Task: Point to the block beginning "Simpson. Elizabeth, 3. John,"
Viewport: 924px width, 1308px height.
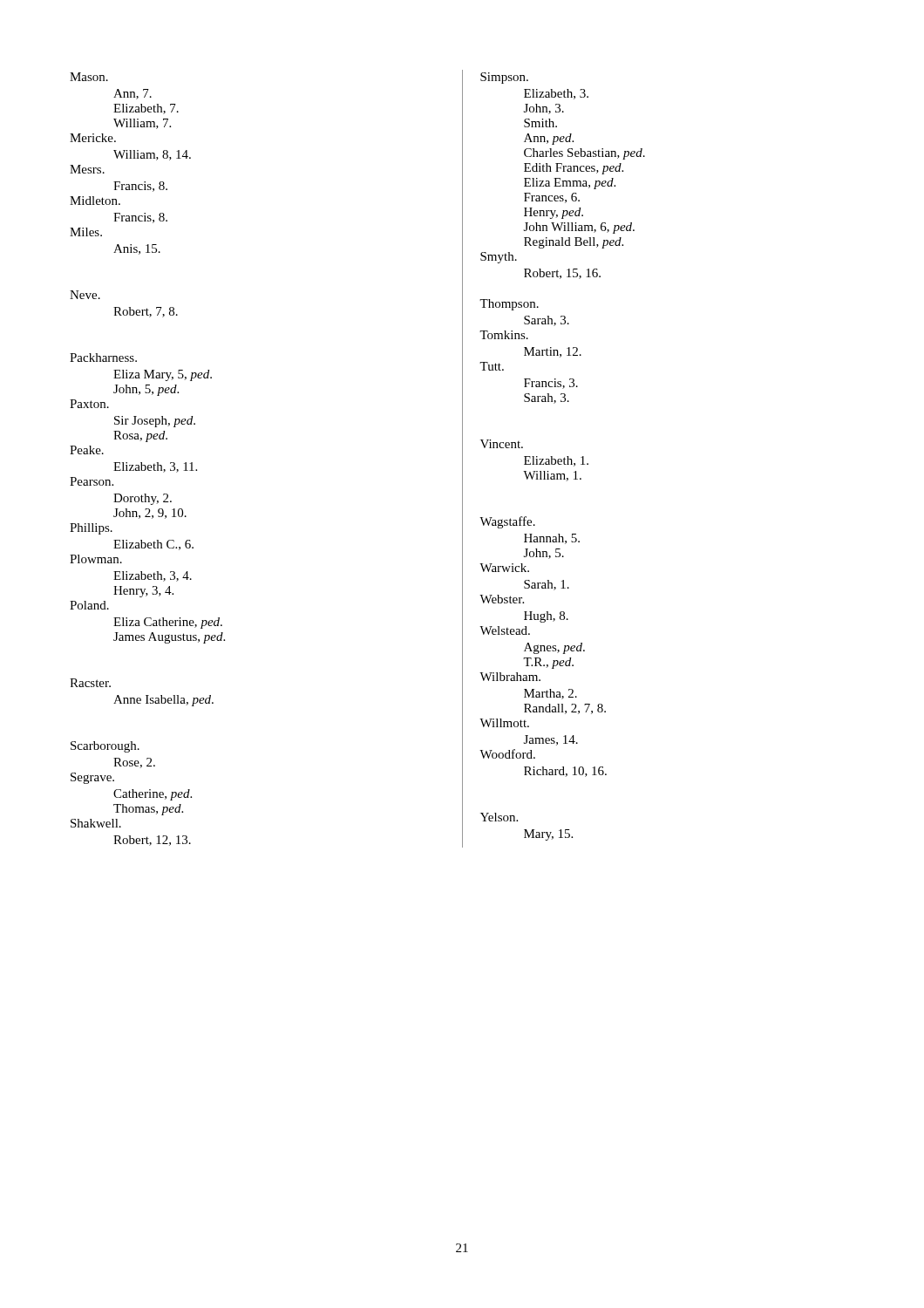Action: click(x=504, y=78)
